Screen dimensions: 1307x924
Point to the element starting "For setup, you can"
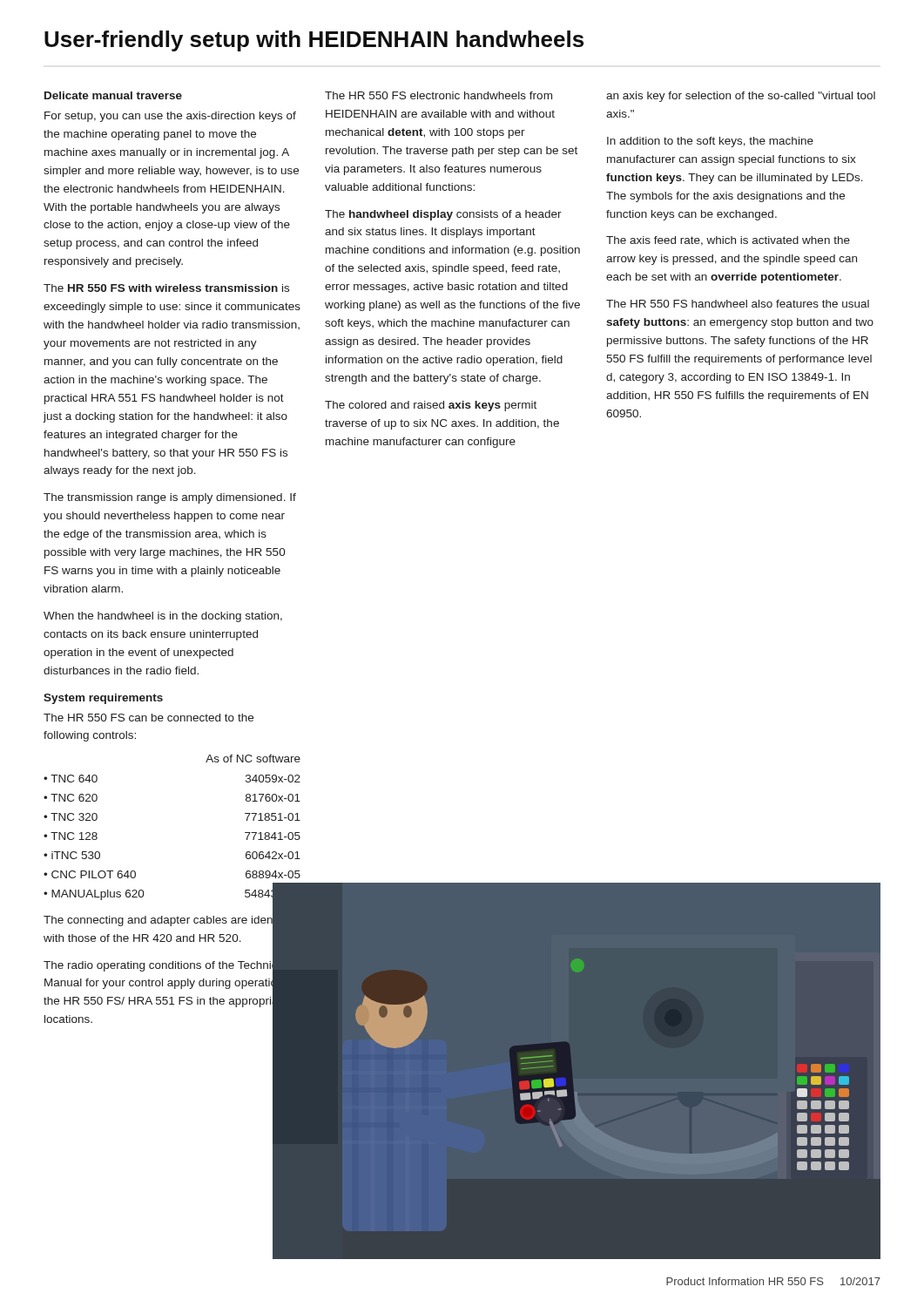171,188
